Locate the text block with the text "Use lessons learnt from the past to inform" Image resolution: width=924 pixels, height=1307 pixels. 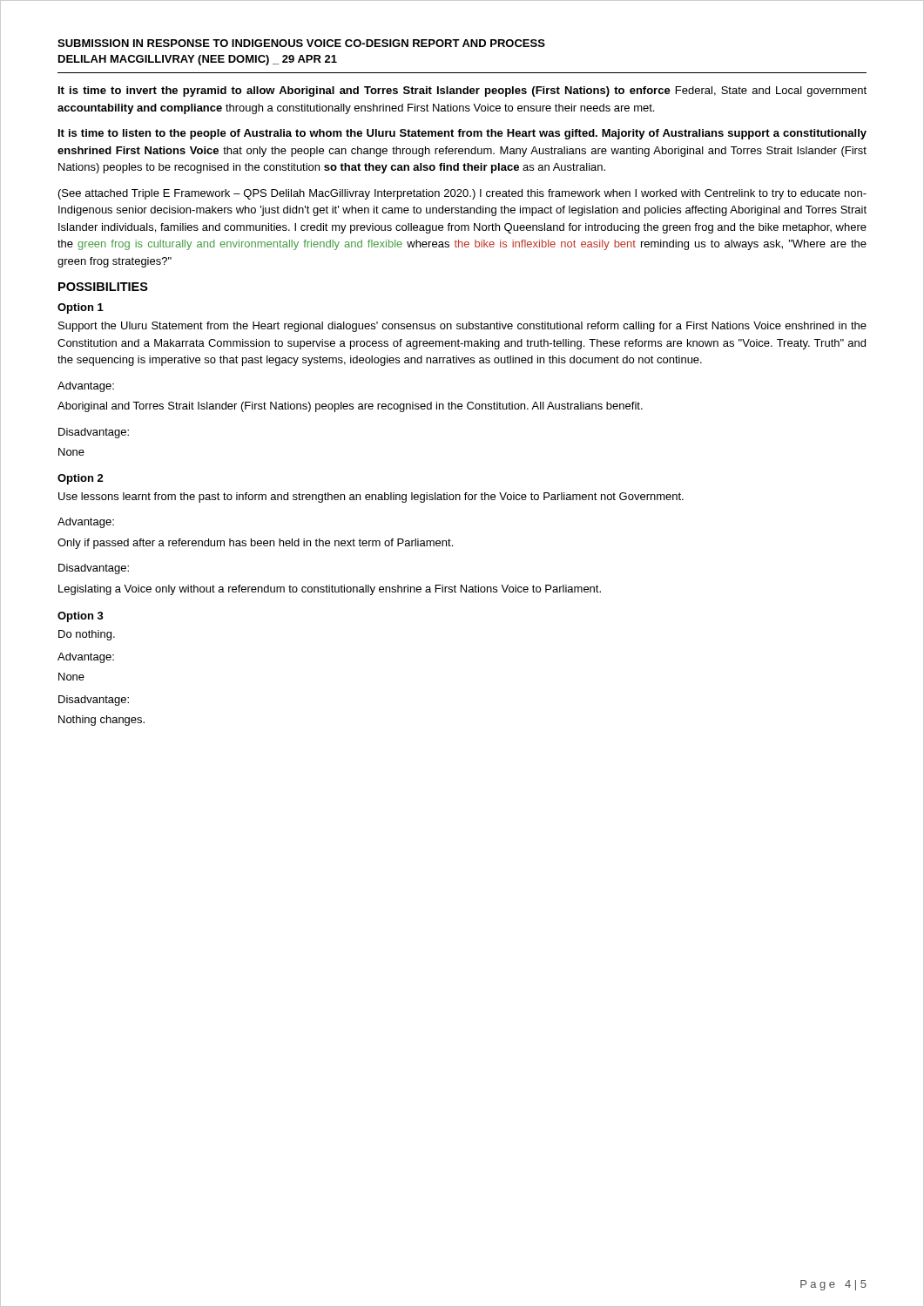coord(371,496)
